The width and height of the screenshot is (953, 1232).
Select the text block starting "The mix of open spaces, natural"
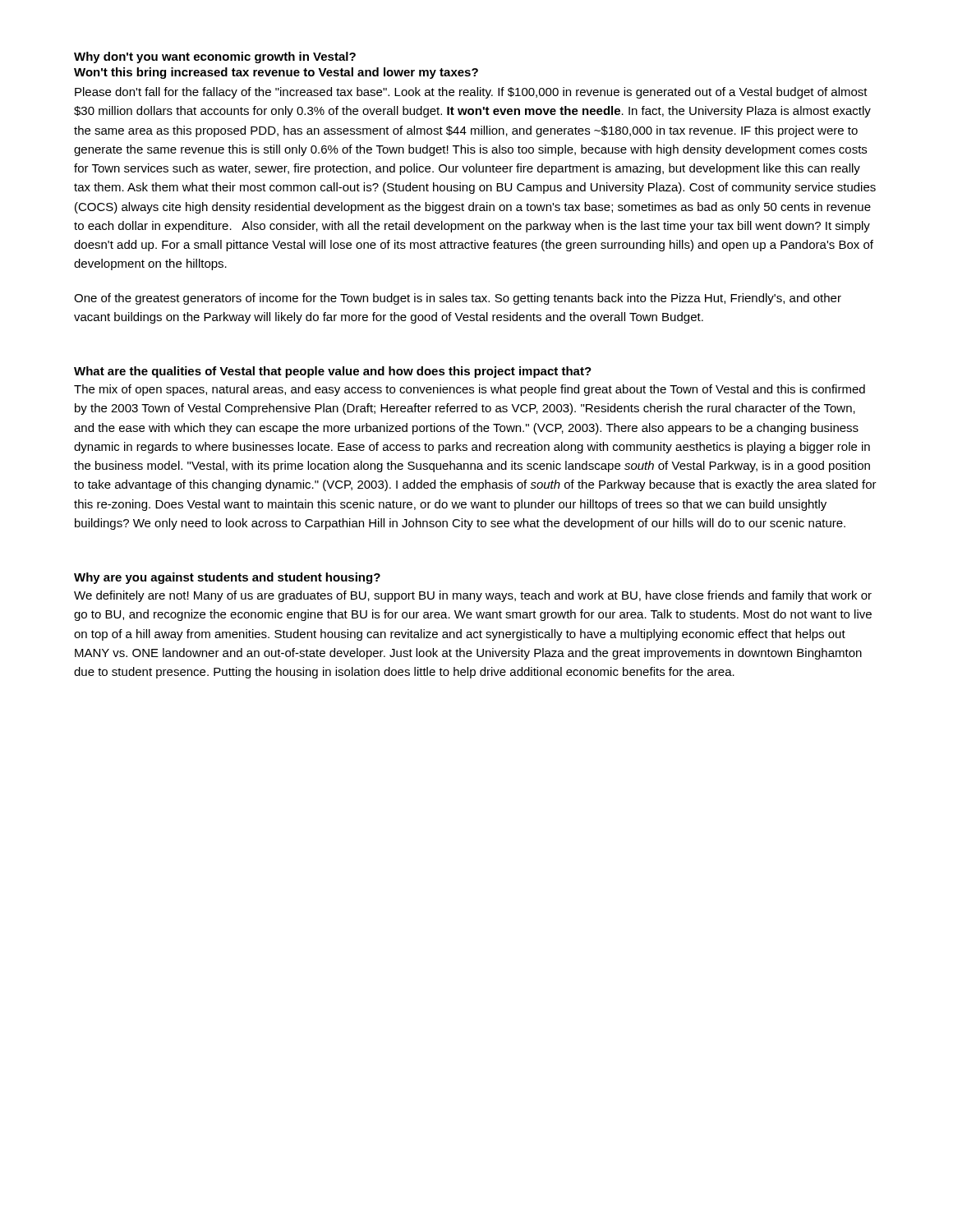coord(475,456)
